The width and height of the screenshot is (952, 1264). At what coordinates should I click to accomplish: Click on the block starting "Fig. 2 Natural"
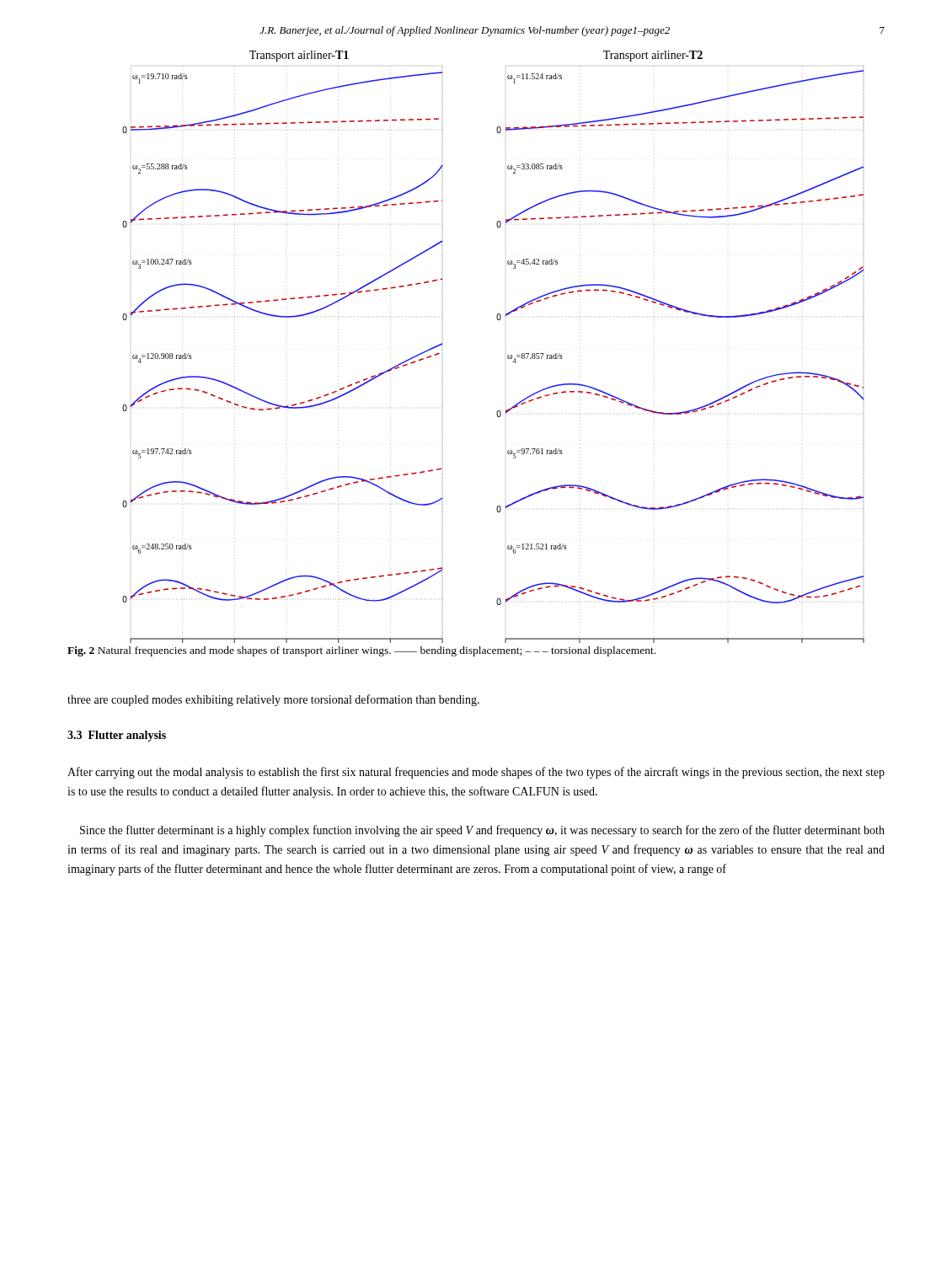[362, 650]
